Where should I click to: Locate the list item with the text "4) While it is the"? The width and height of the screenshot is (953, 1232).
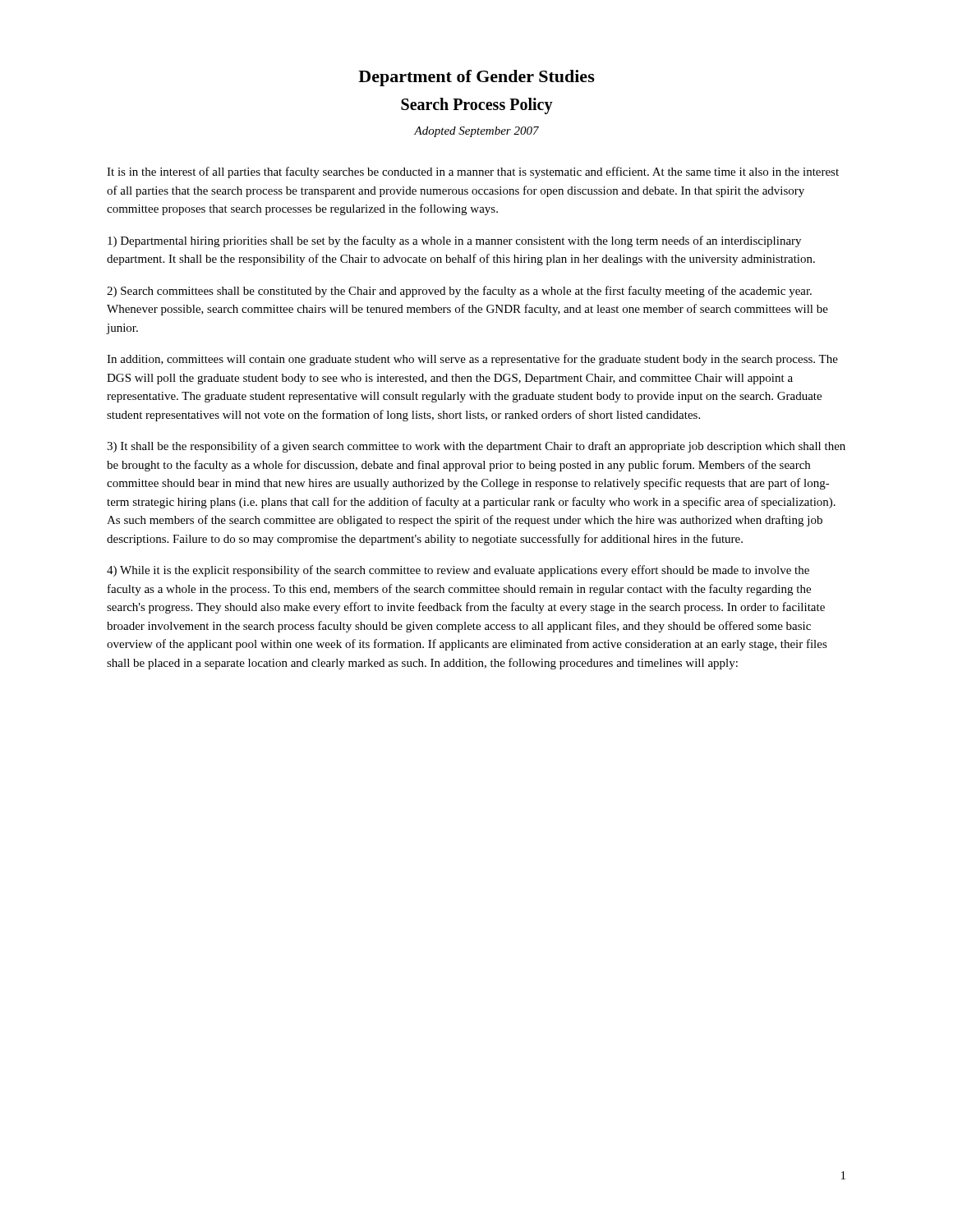pyautogui.click(x=467, y=616)
